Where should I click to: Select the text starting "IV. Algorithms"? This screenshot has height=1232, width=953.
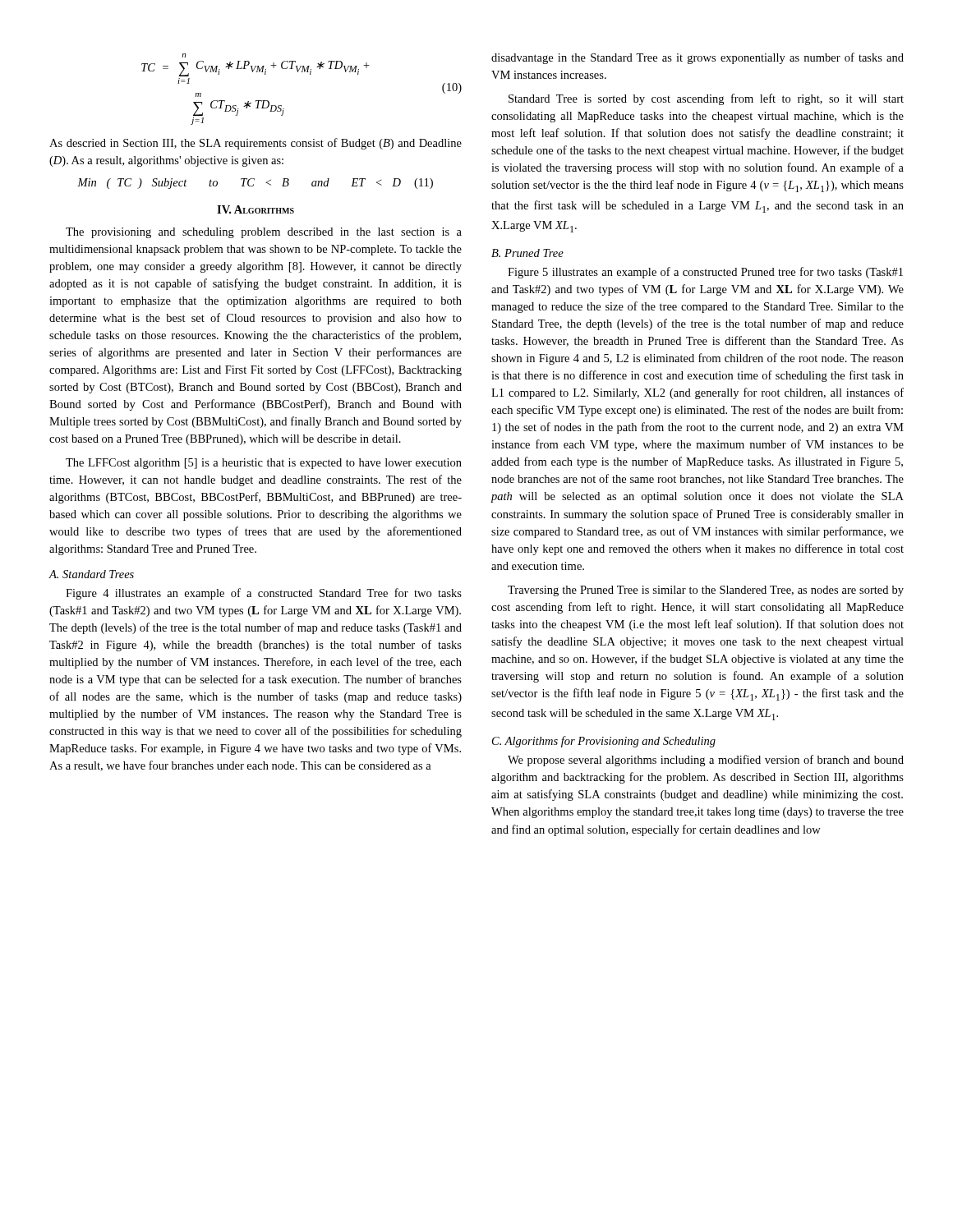coord(255,210)
